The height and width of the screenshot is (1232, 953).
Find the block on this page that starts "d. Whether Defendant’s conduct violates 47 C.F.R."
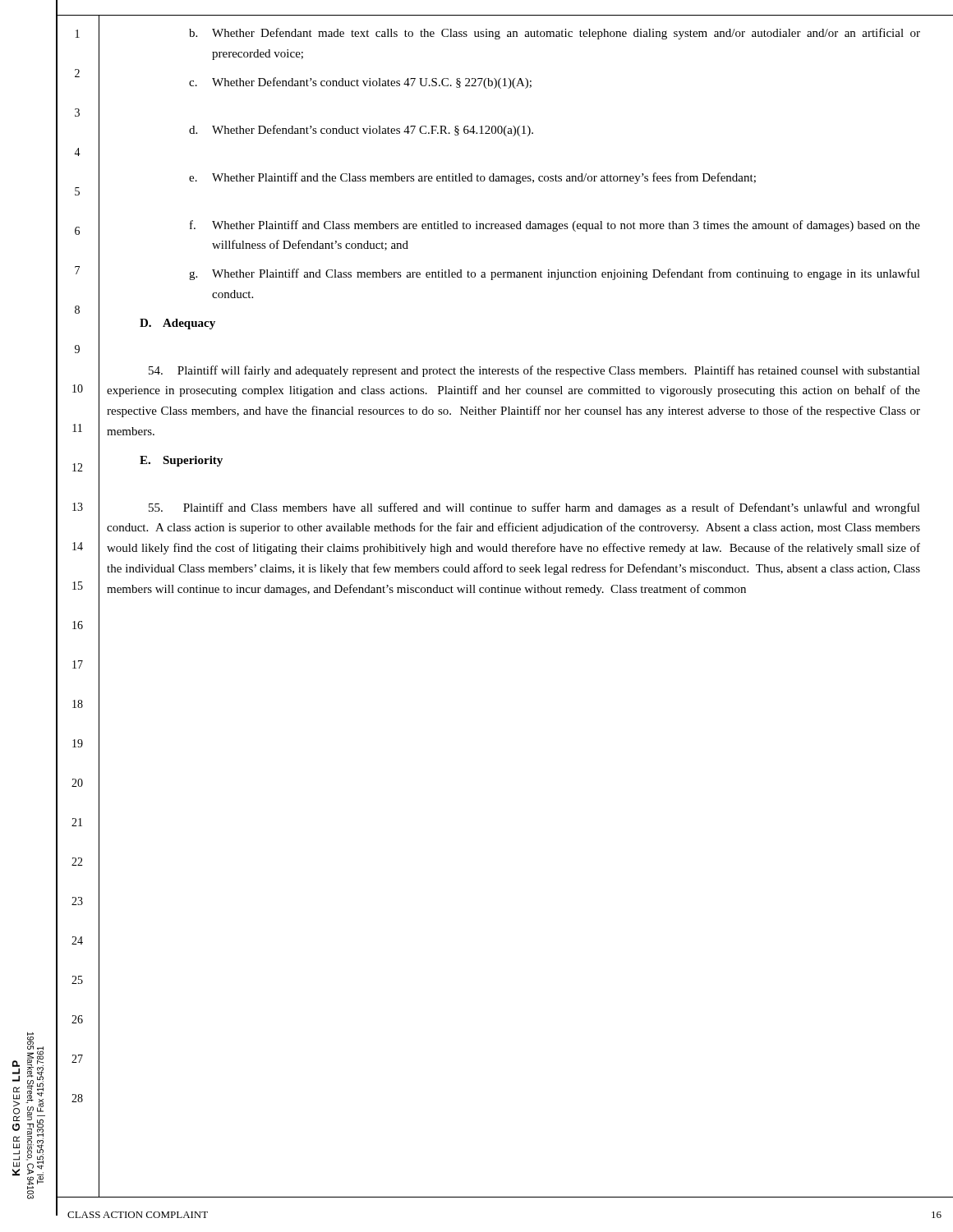coord(513,139)
